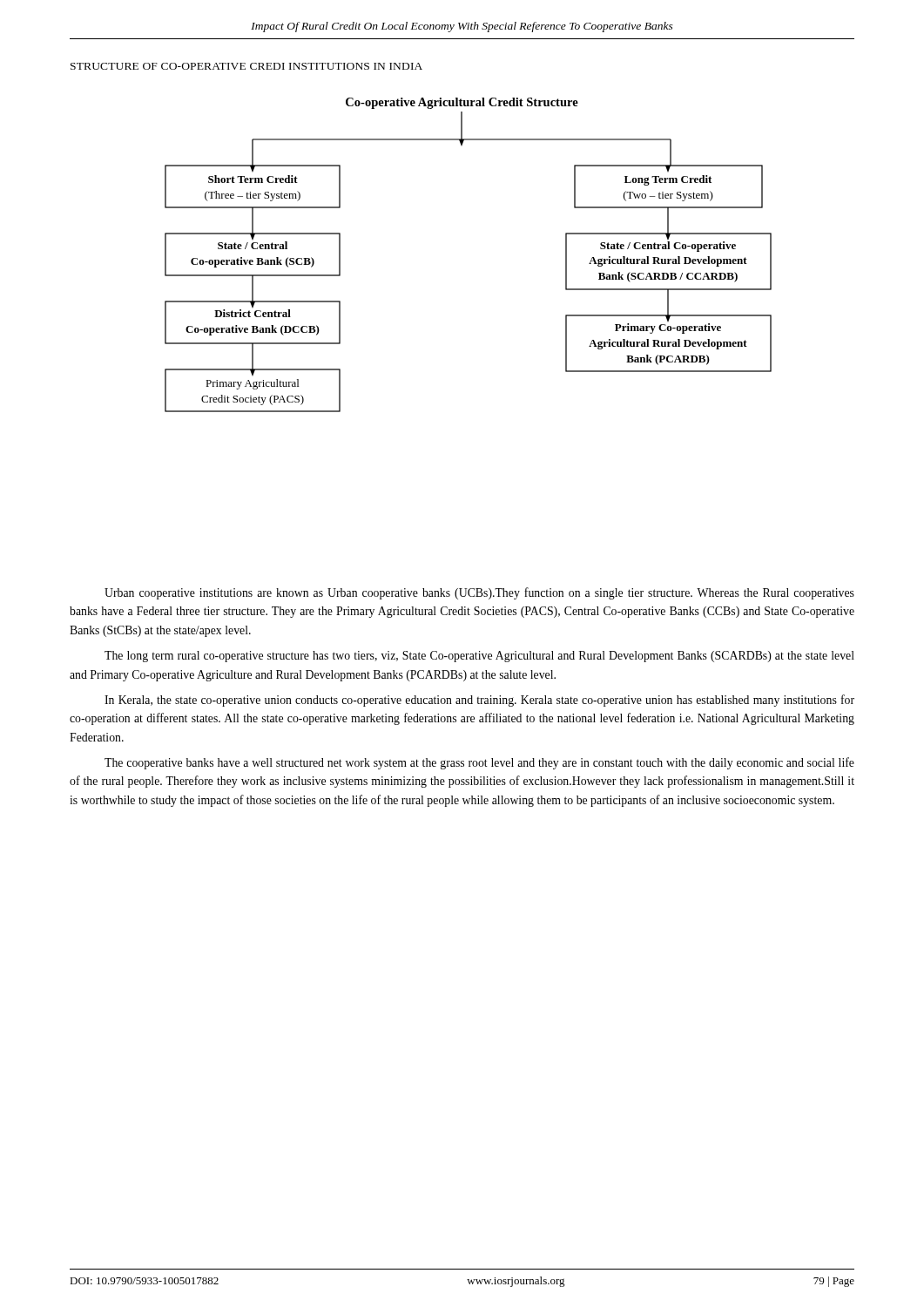The width and height of the screenshot is (924, 1307).
Task: Where is the passage that starts "Urban cooperative institutions"?
Action: point(462,697)
